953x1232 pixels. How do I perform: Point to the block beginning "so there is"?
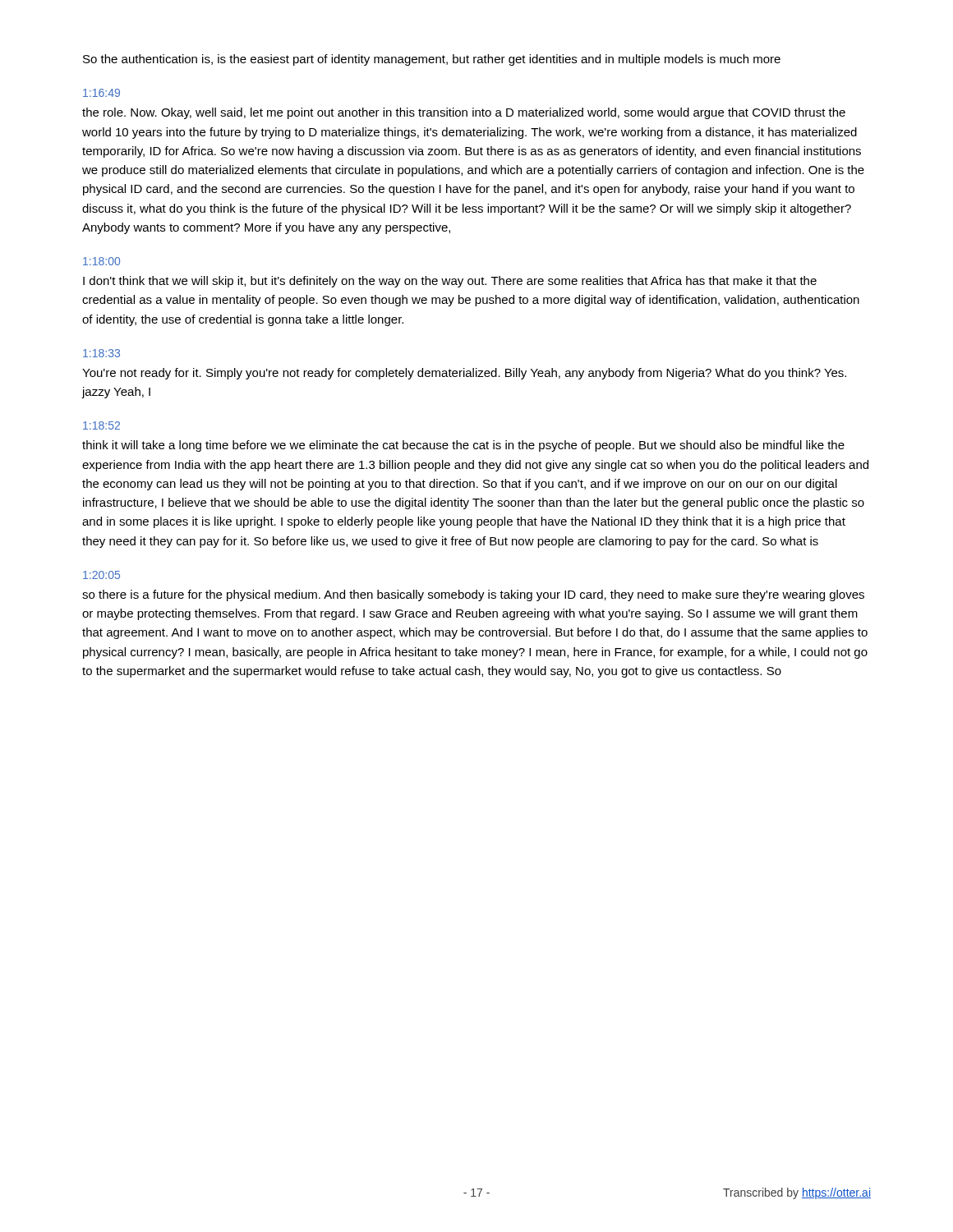(x=476, y=632)
